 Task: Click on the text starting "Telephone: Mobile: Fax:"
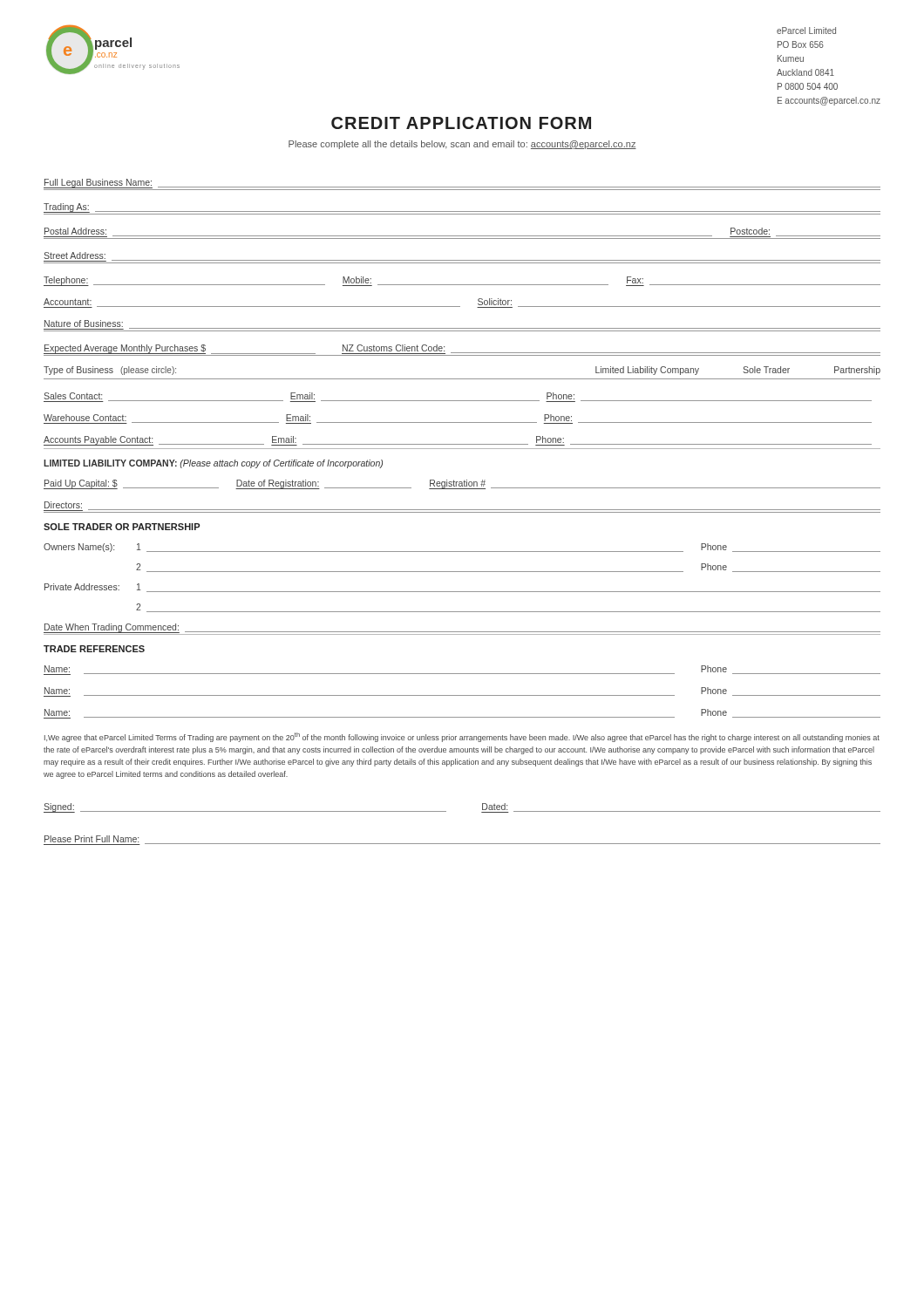[x=462, y=279]
